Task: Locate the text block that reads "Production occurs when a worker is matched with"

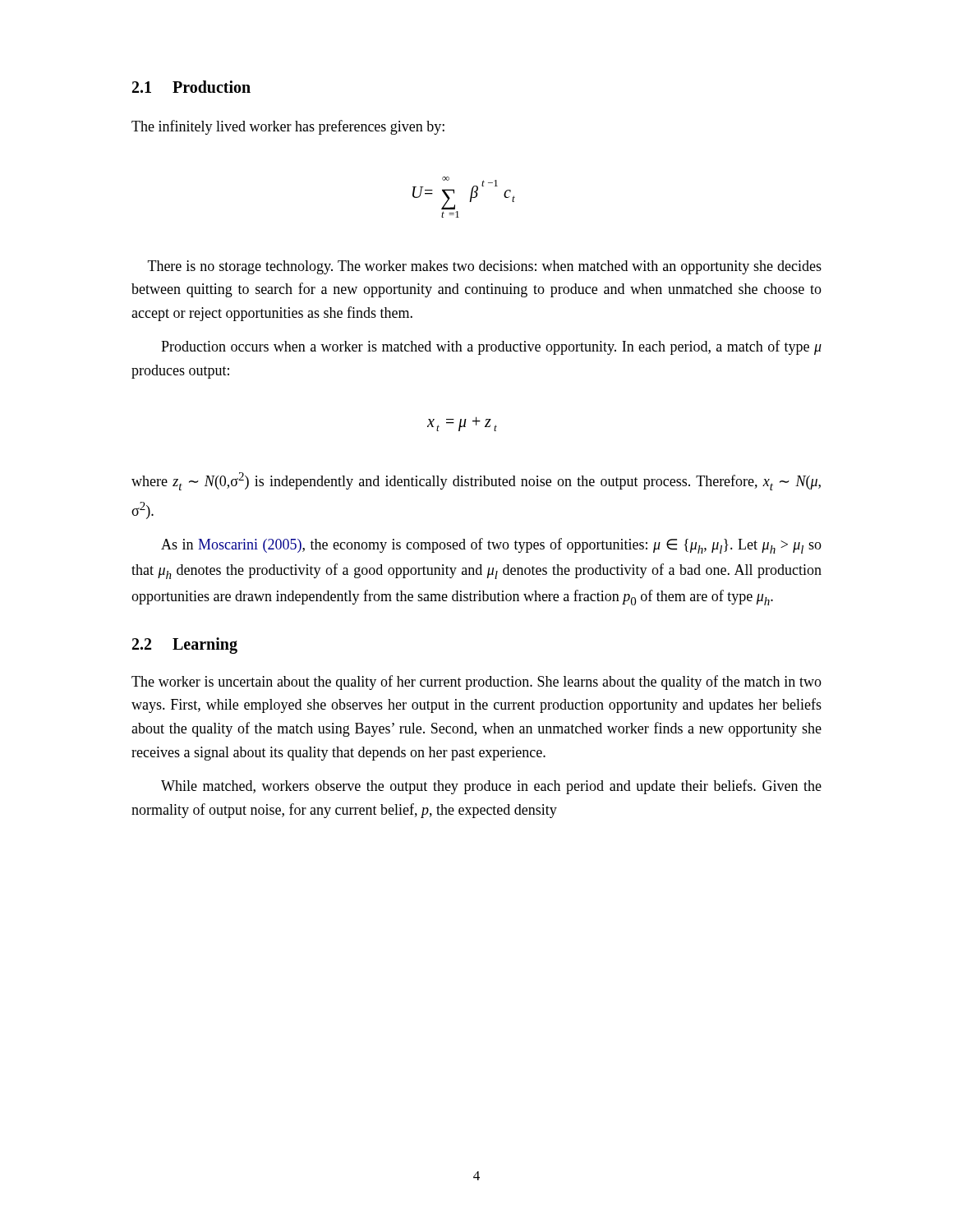Action: (476, 358)
